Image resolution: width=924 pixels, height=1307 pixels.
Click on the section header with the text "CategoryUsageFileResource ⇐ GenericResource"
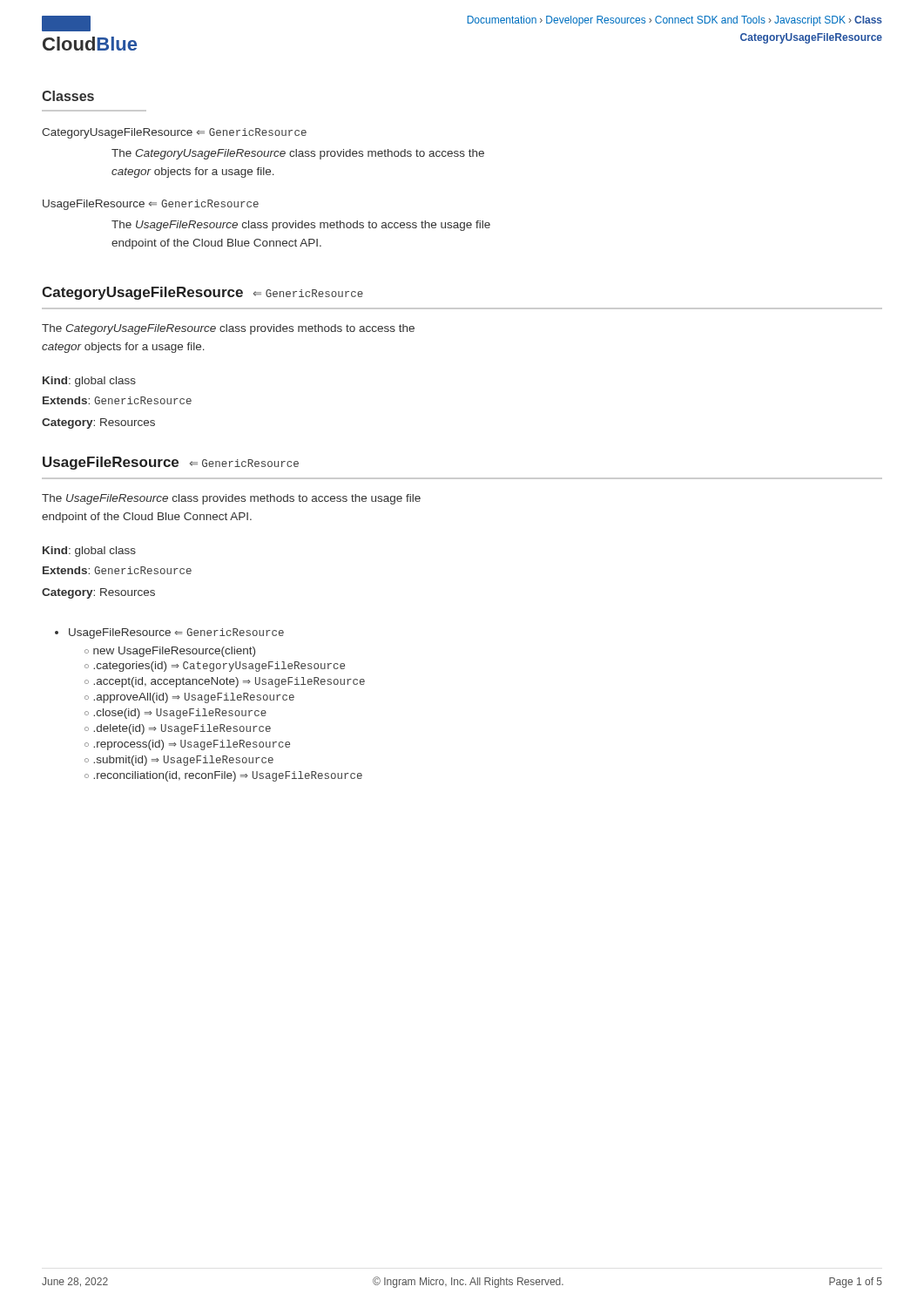click(203, 292)
